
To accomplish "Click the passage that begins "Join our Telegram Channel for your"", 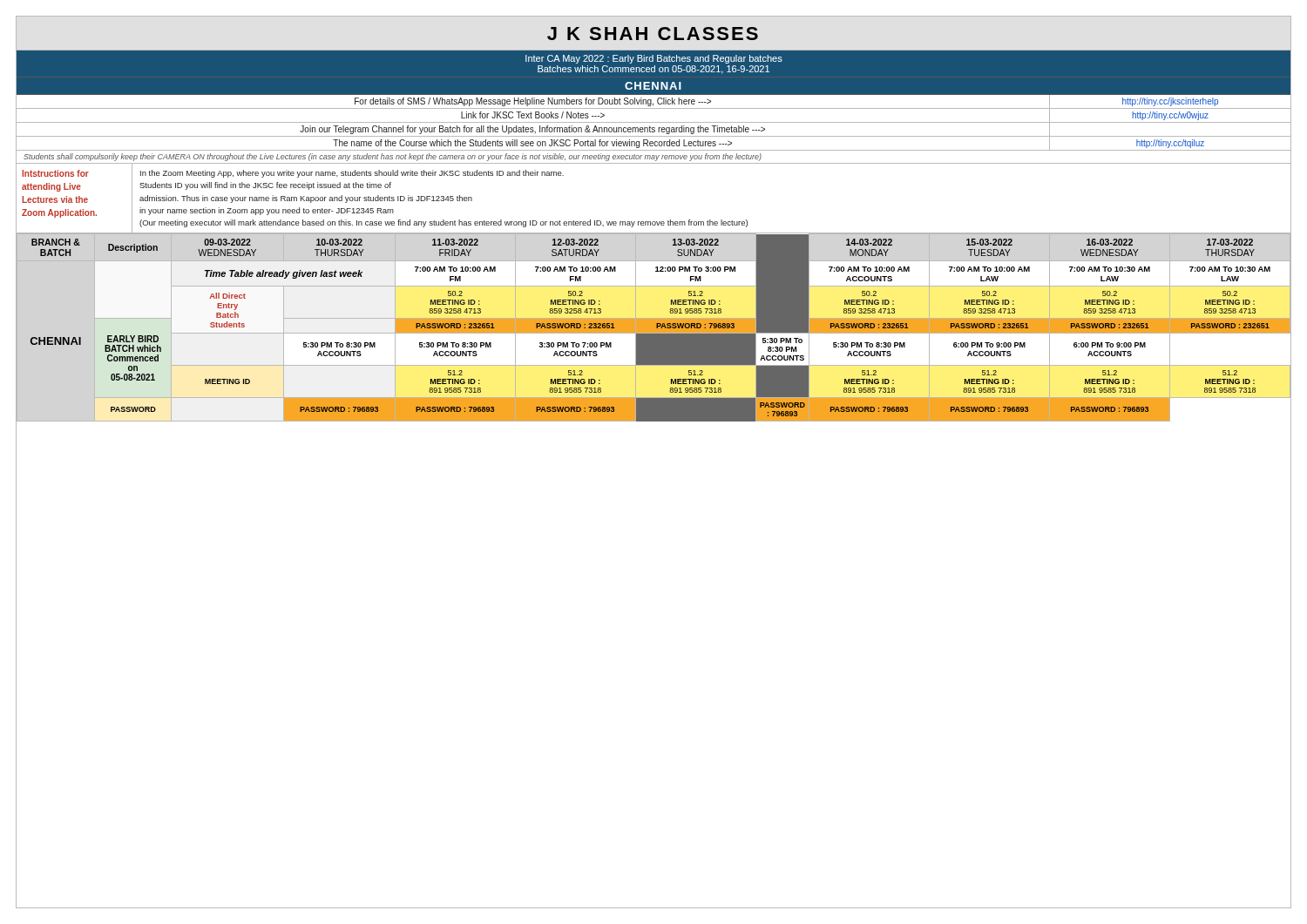I will pyautogui.click(x=533, y=129).
